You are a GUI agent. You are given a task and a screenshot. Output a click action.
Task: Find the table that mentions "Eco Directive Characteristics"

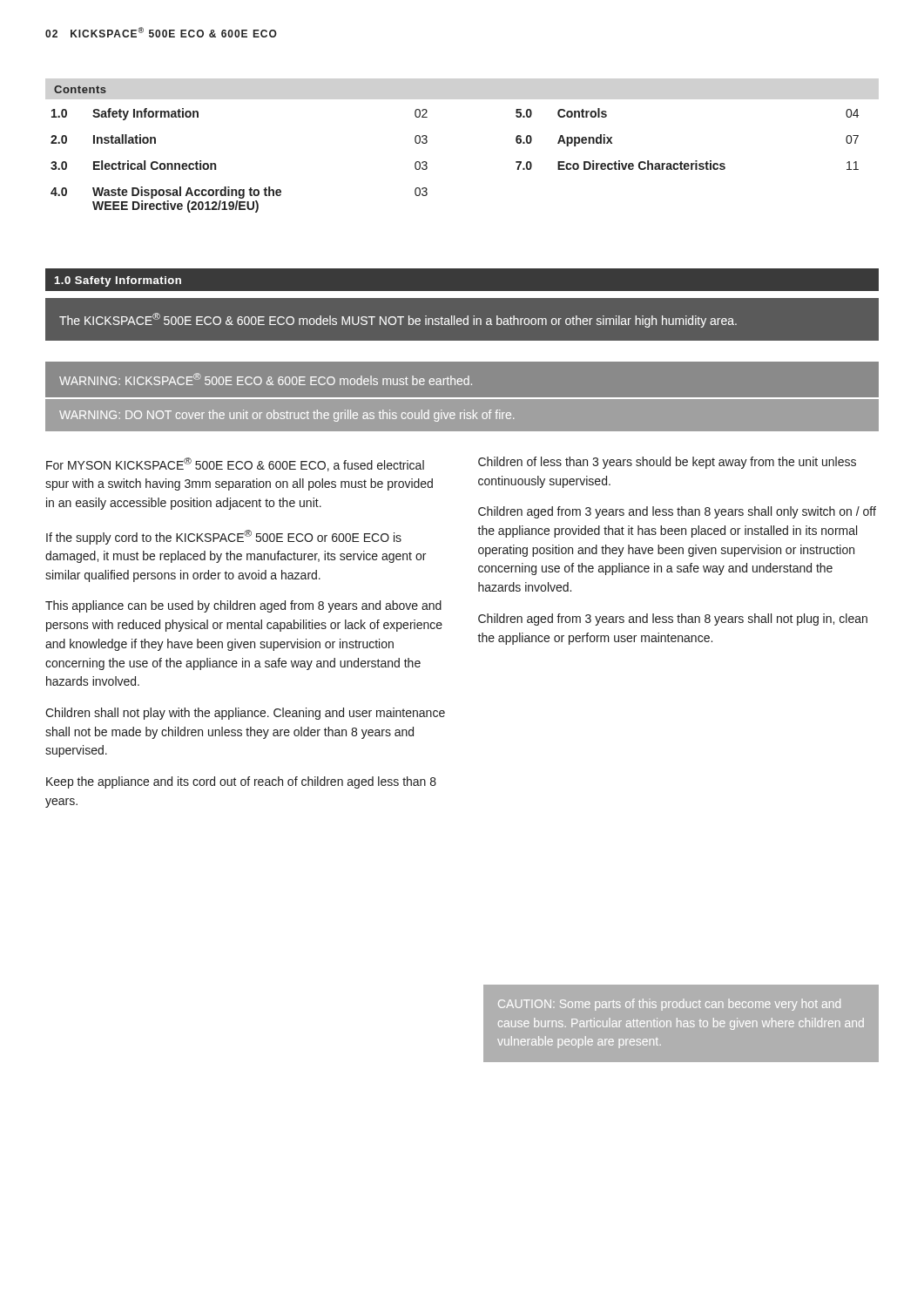462,159
